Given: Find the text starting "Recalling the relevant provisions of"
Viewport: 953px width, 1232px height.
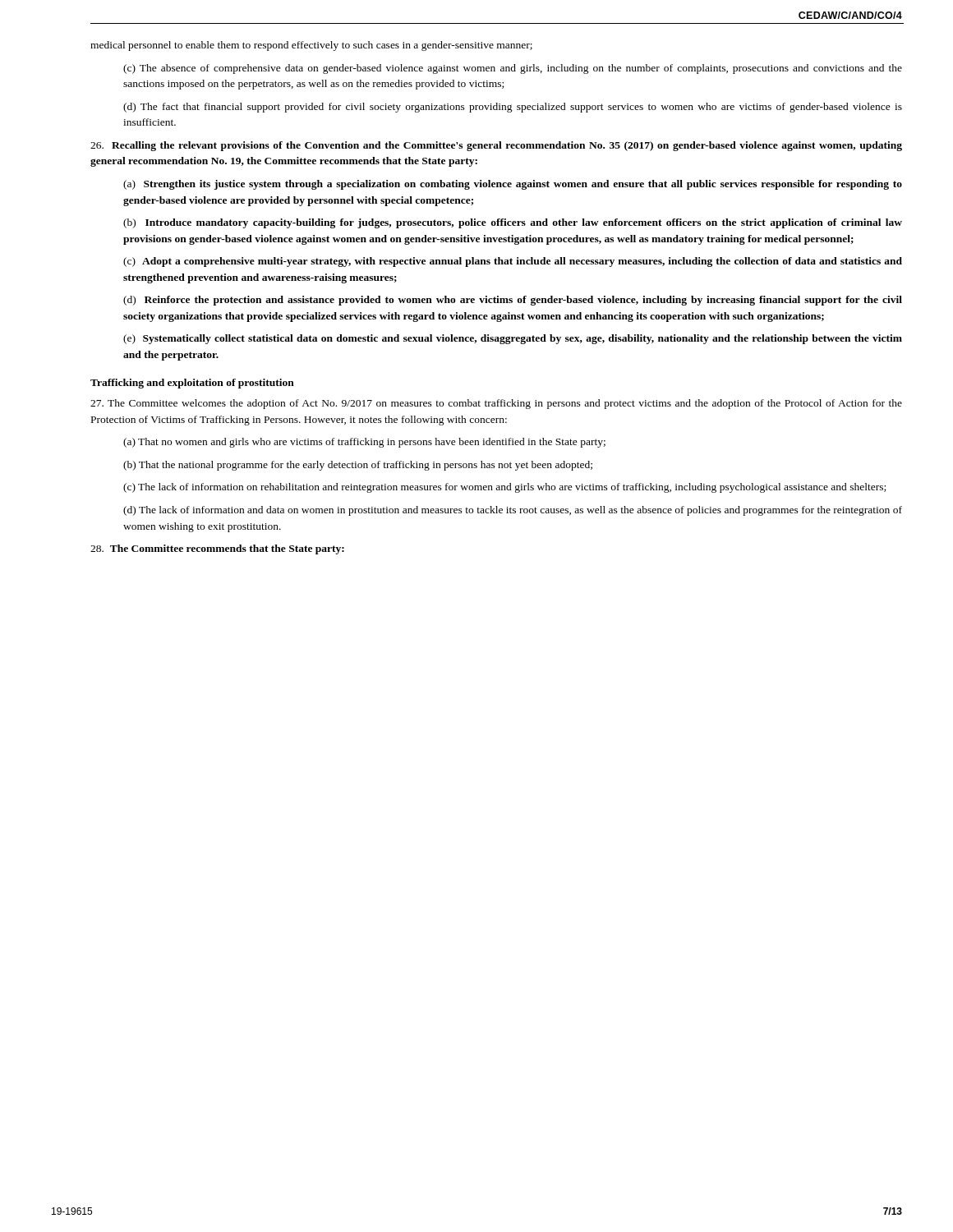Looking at the screenshot, I should tap(496, 153).
